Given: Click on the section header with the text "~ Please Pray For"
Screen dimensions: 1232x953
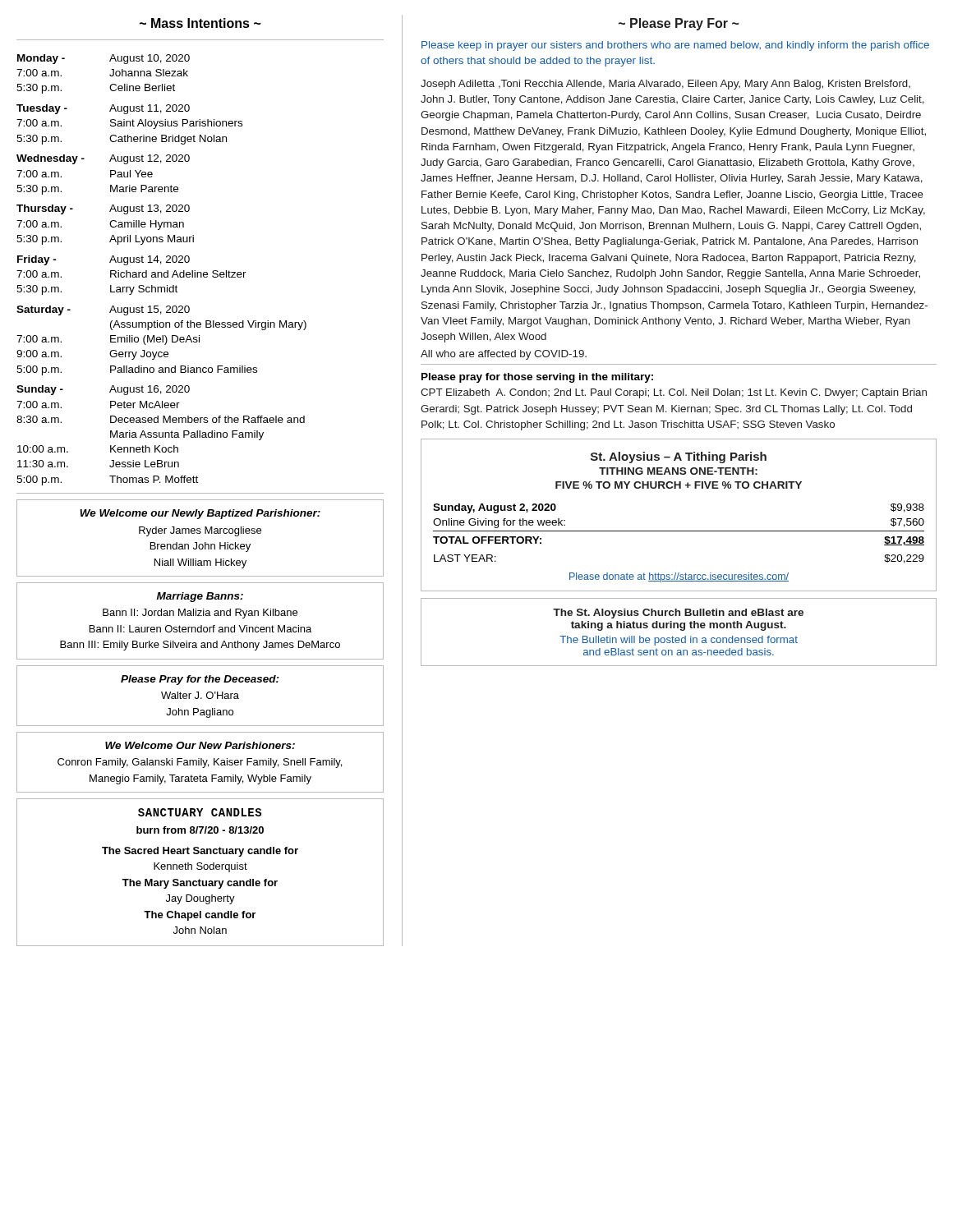Looking at the screenshot, I should coord(679,23).
